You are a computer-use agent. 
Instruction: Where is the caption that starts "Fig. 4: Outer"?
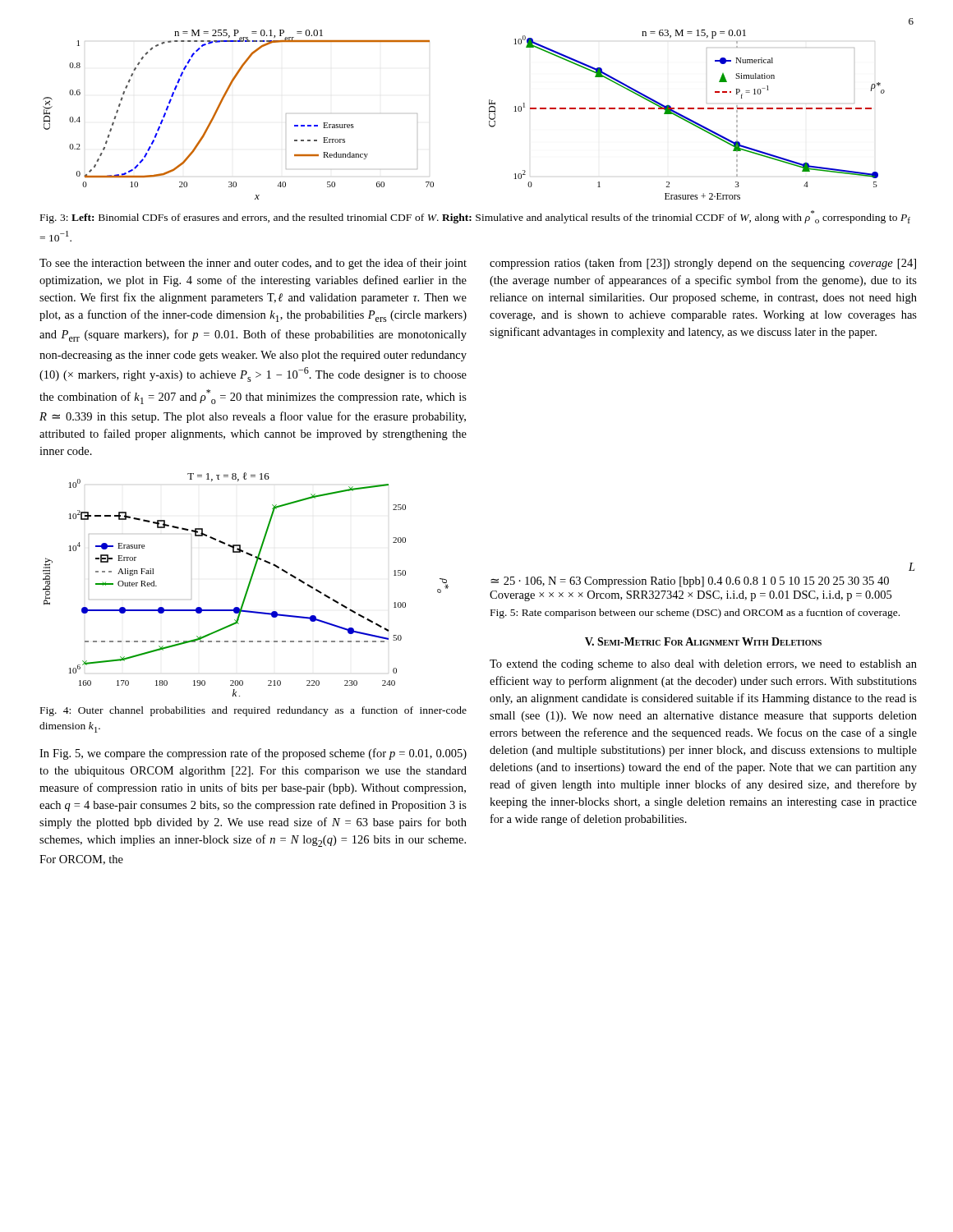pyautogui.click(x=253, y=719)
